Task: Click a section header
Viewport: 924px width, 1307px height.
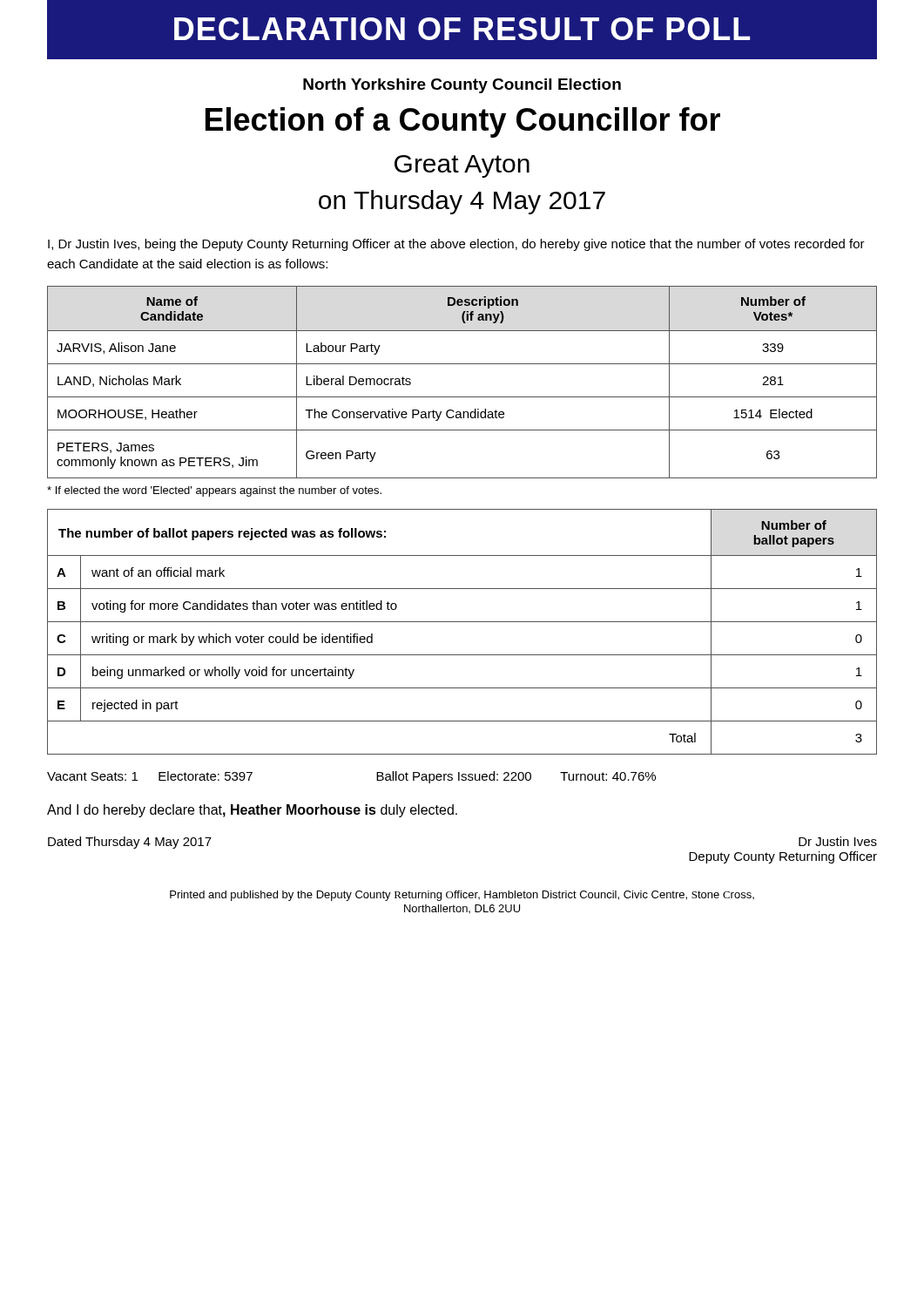Action: tap(462, 84)
